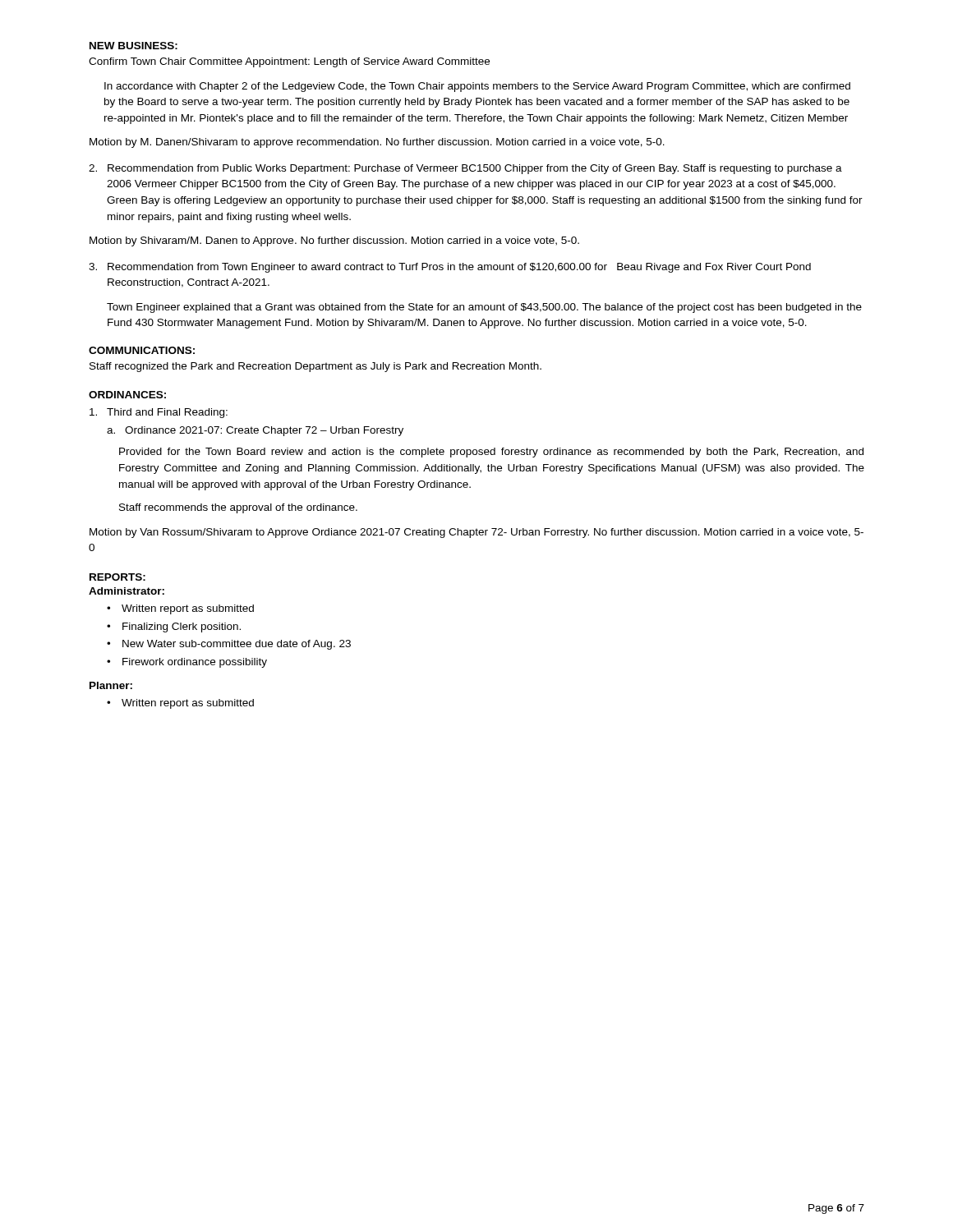The width and height of the screenshot is (953, 1232).
Task: Select the section header that says "NEW BUSINESS:"
Action: pos(133,46)
